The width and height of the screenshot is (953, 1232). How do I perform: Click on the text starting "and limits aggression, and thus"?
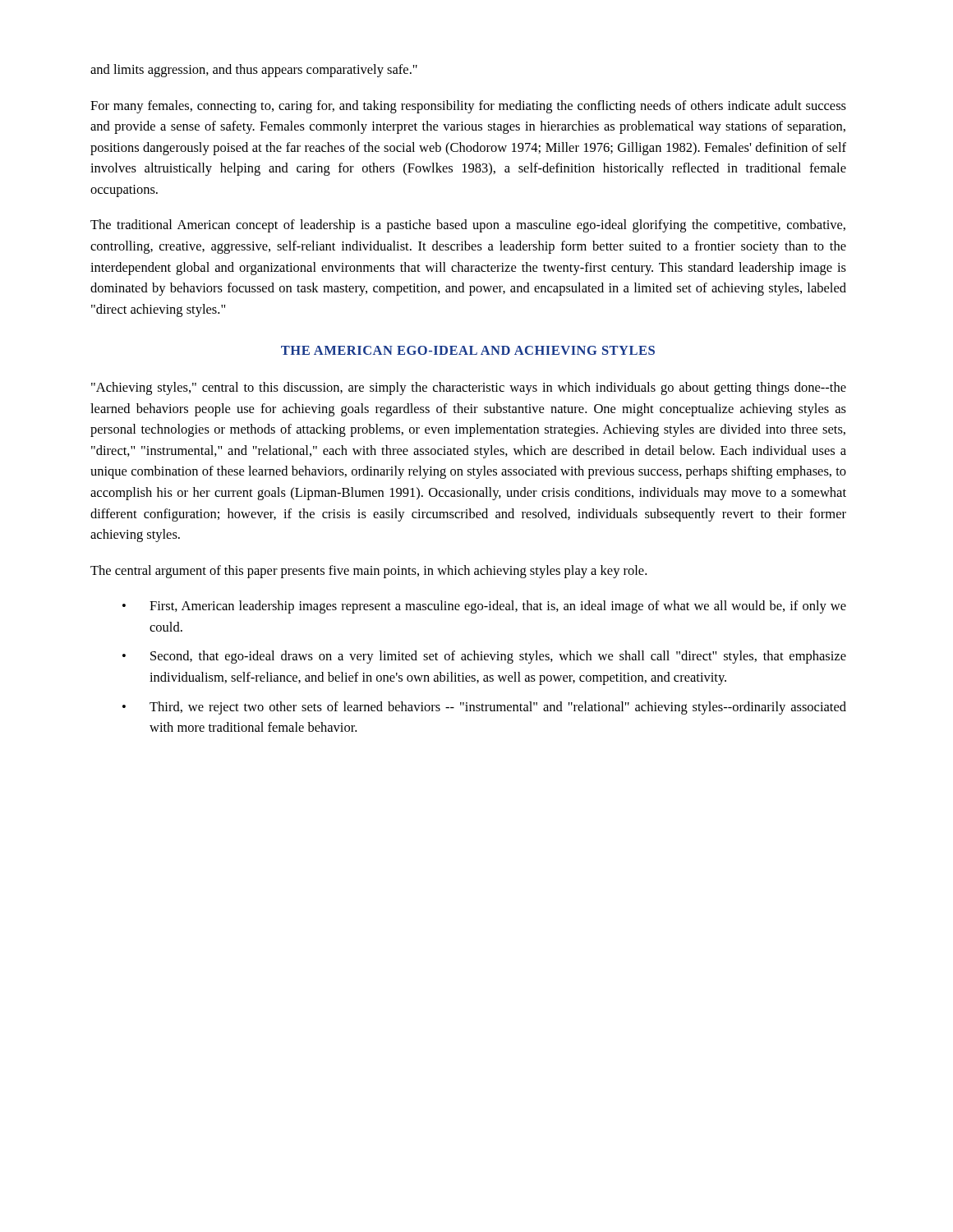click(x=254, y=69)
